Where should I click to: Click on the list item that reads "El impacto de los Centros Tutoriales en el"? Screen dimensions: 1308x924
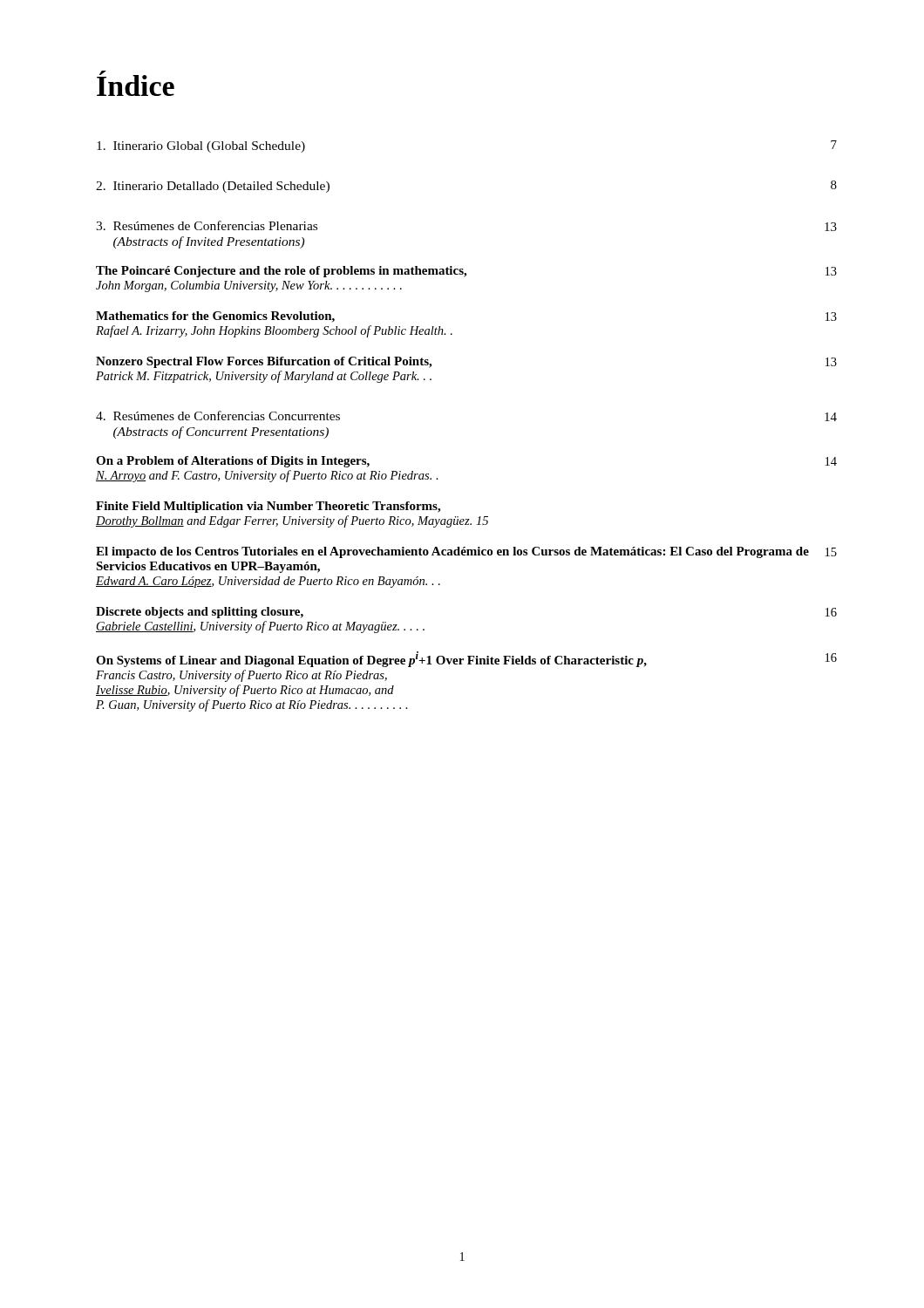click(x=466, y=566)
